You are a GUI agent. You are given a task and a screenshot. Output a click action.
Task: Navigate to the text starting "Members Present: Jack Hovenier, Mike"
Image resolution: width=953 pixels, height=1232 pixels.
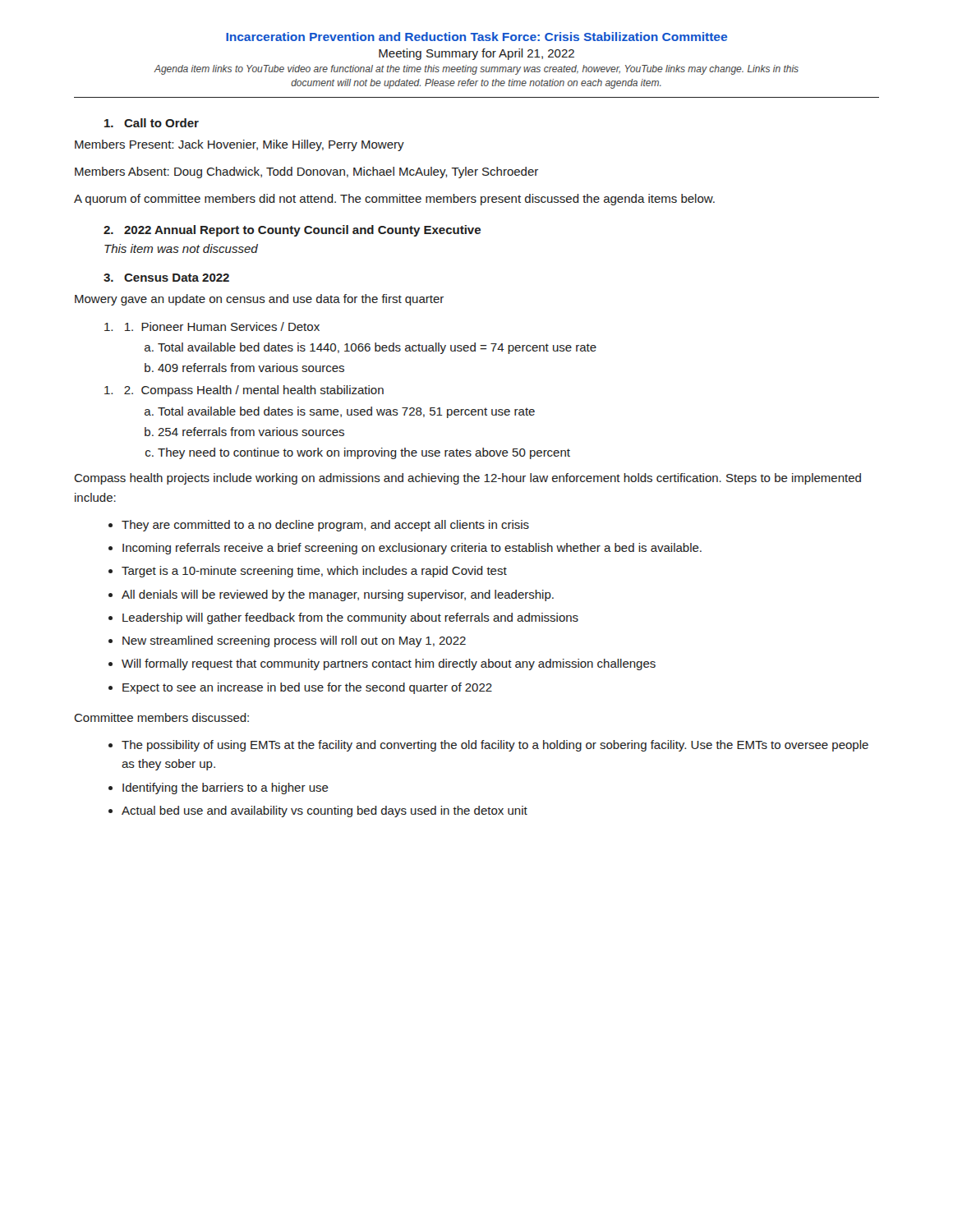(239, 144)
